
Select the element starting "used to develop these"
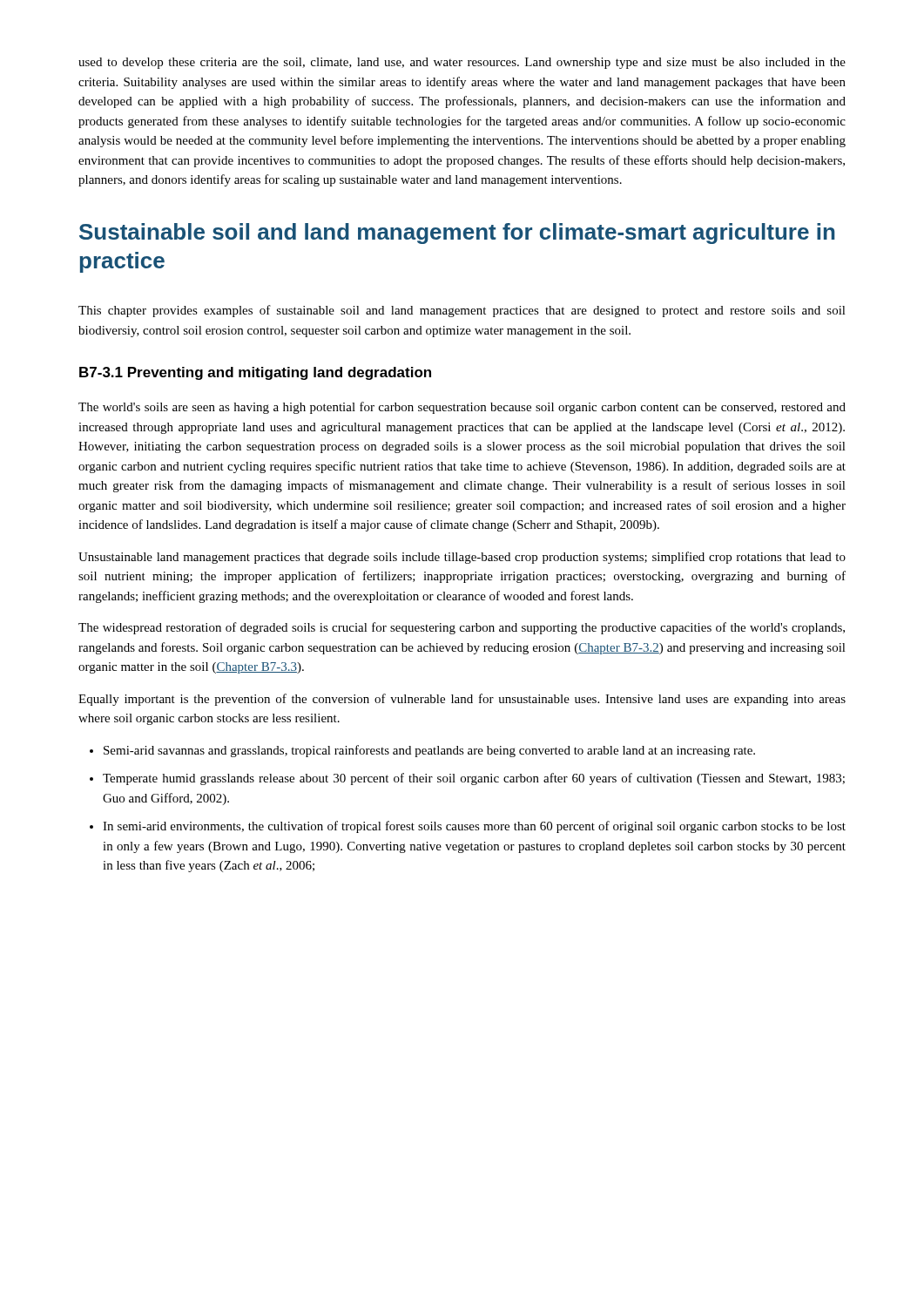[x=462, y=121]
